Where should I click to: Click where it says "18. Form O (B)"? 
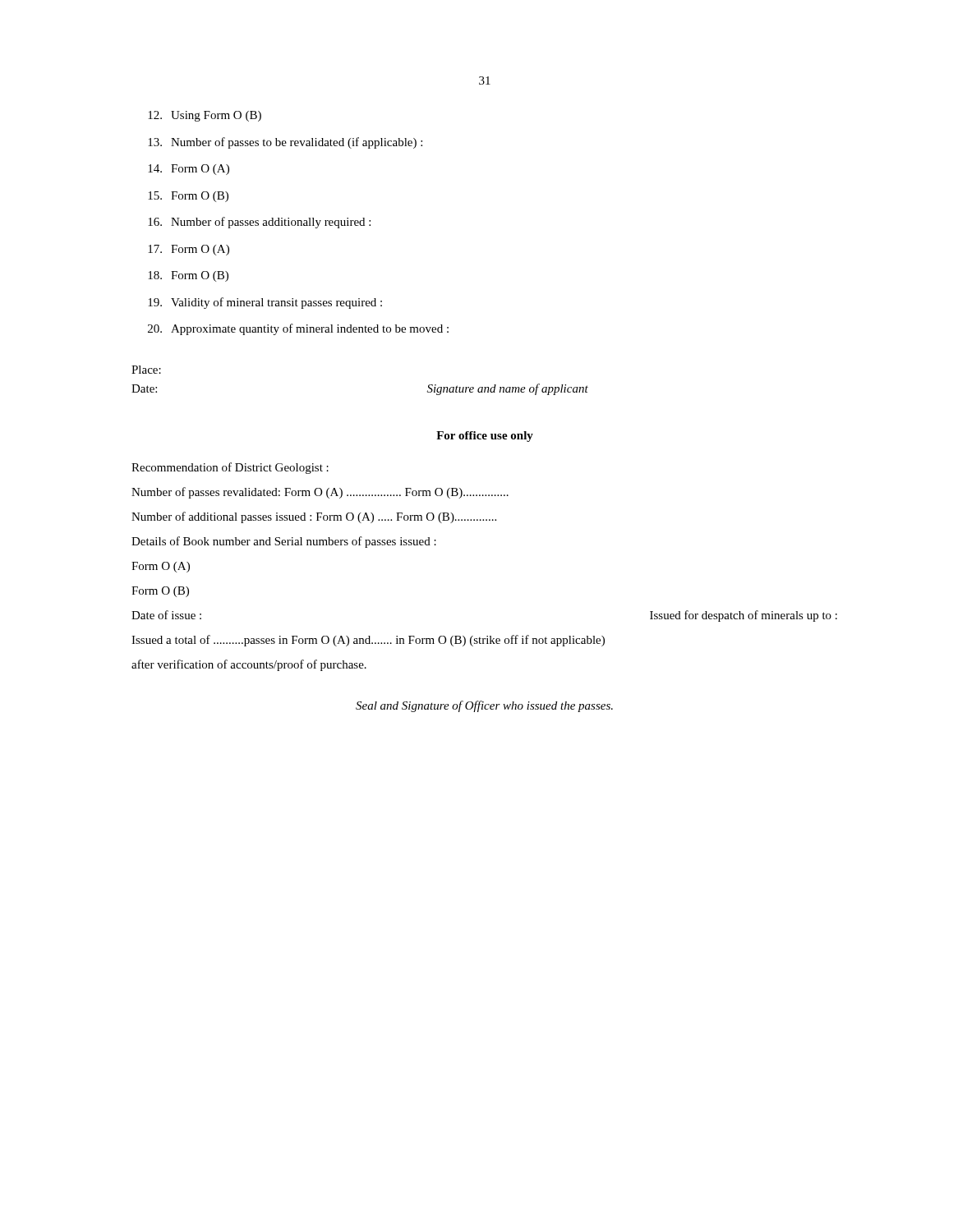[x=188, y=276]
